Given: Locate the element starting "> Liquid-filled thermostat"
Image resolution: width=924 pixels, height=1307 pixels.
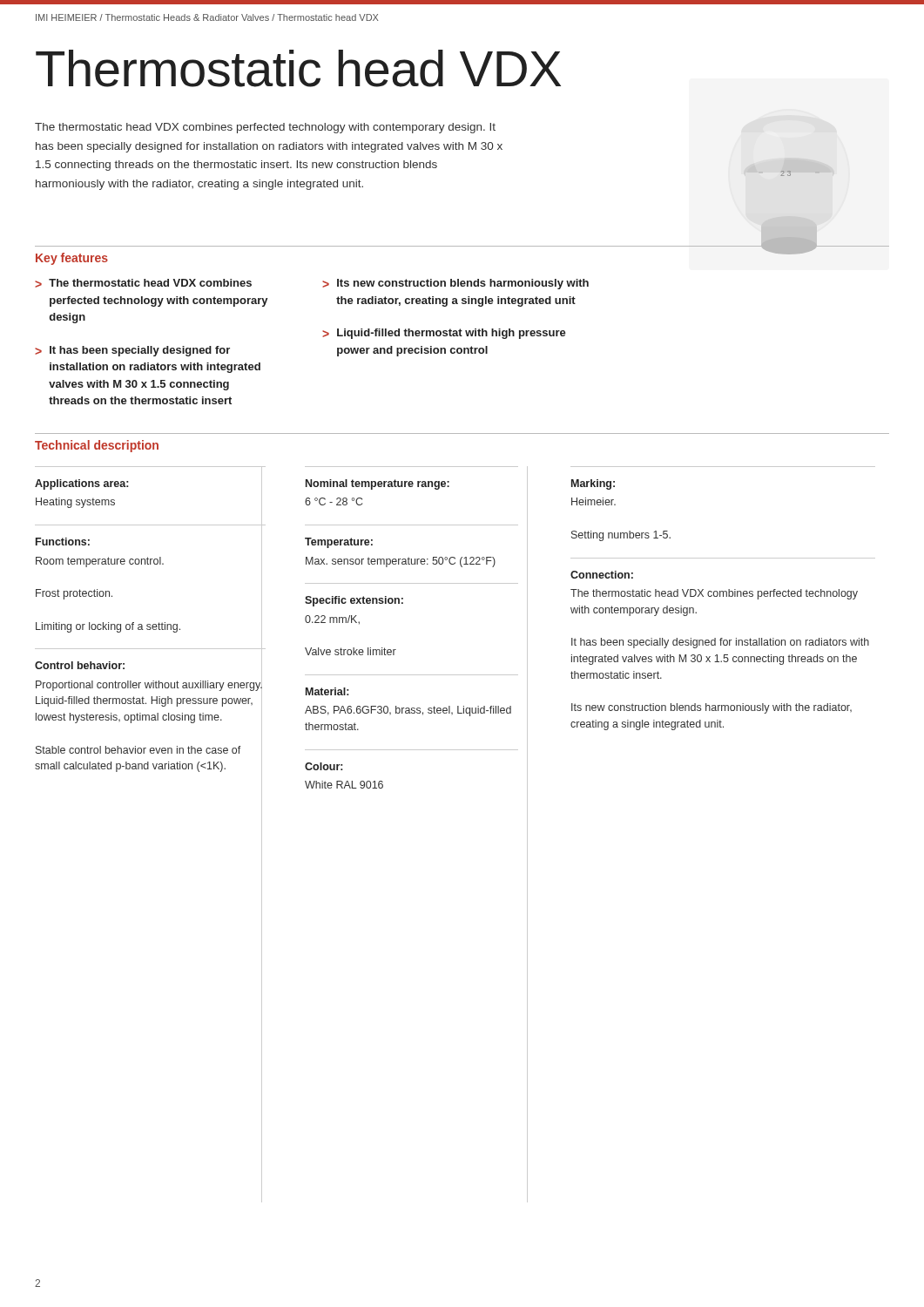Looking at the screenshot, I should click(x=457, y=341).
